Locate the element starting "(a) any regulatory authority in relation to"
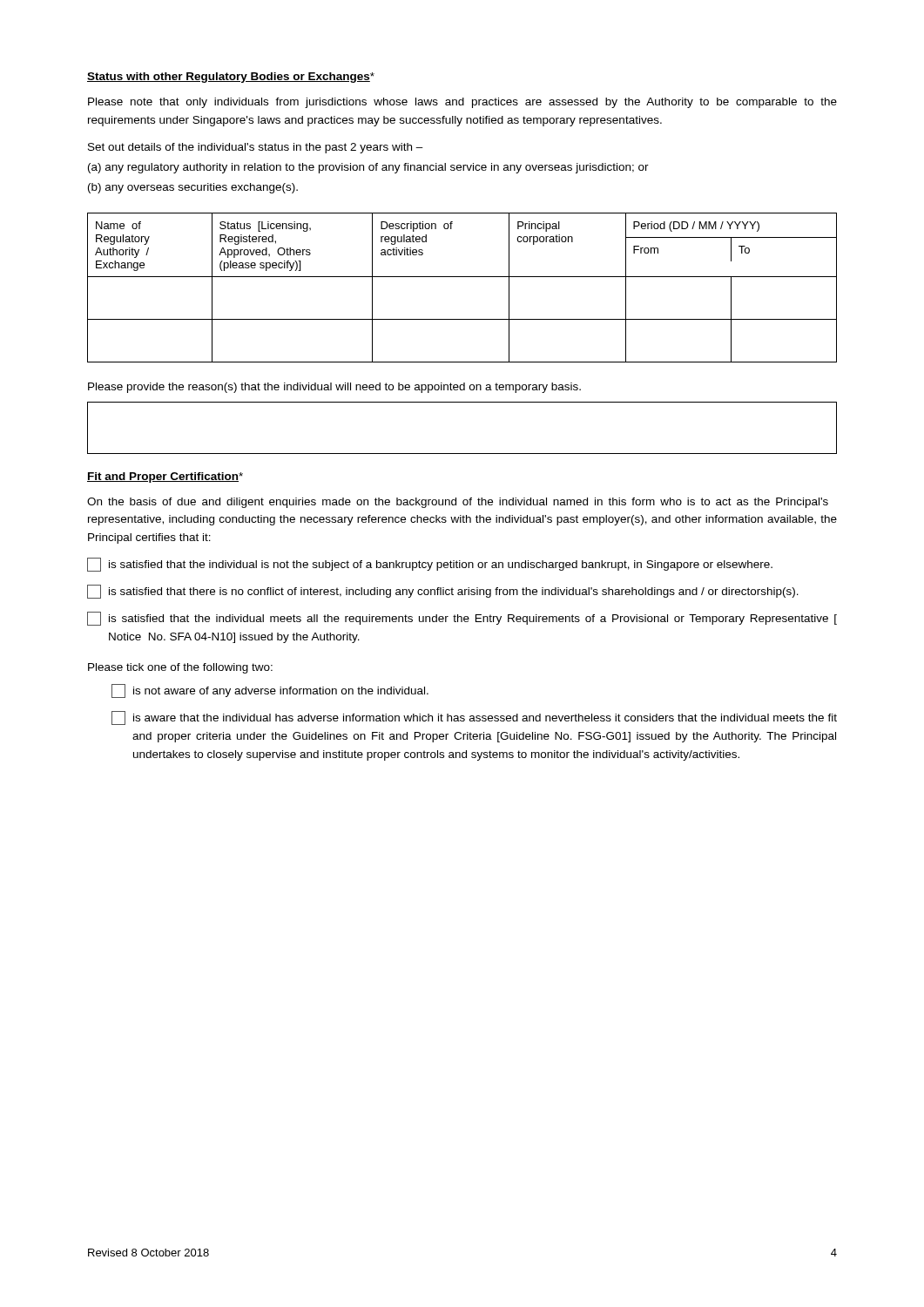The height and width of the screenshot is (1307, 924). tap(368, 167)
